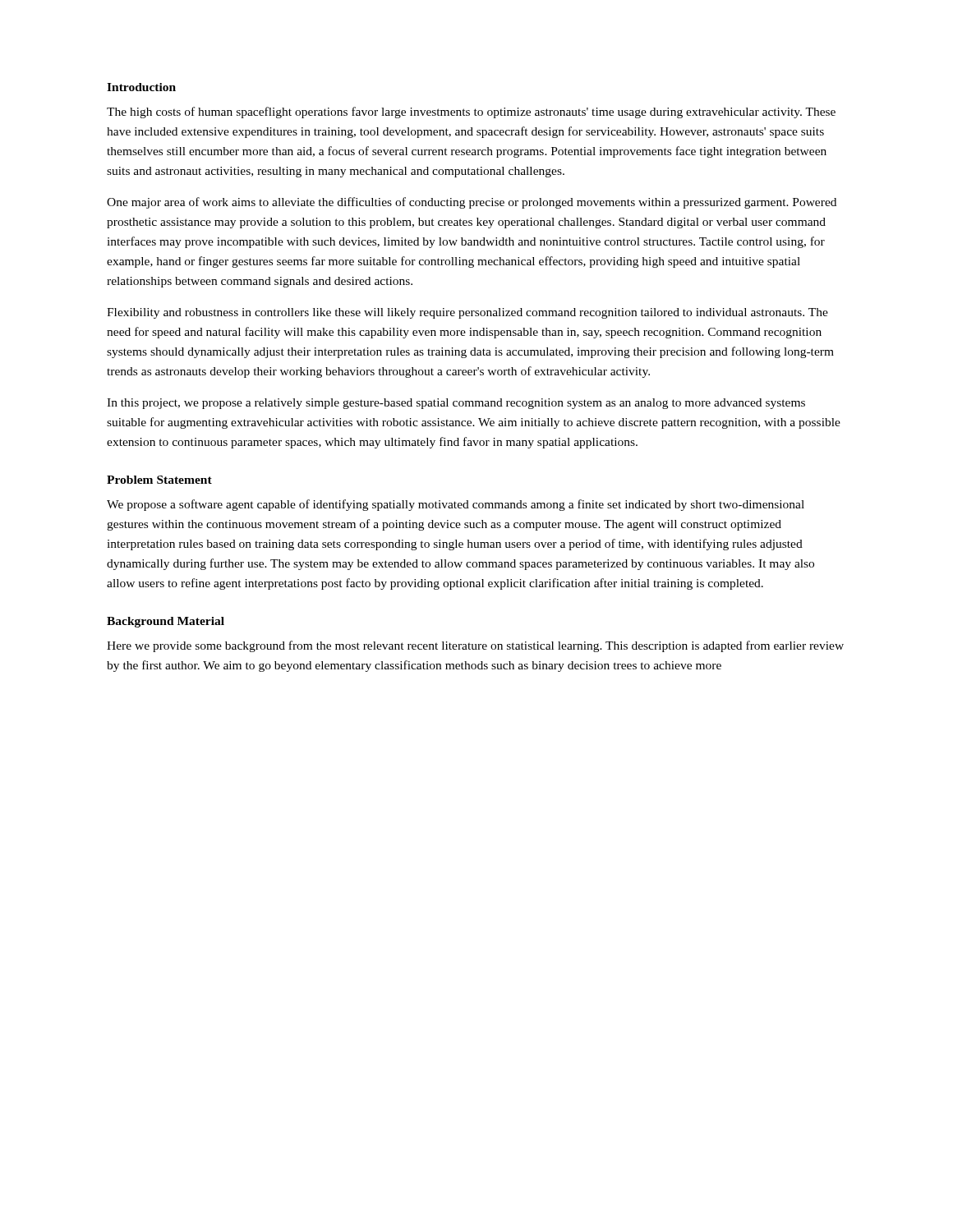Find the text block that reads "The high costs of human spaceflight operations favor"
The image size is (953, 1232).
point(471,141)
